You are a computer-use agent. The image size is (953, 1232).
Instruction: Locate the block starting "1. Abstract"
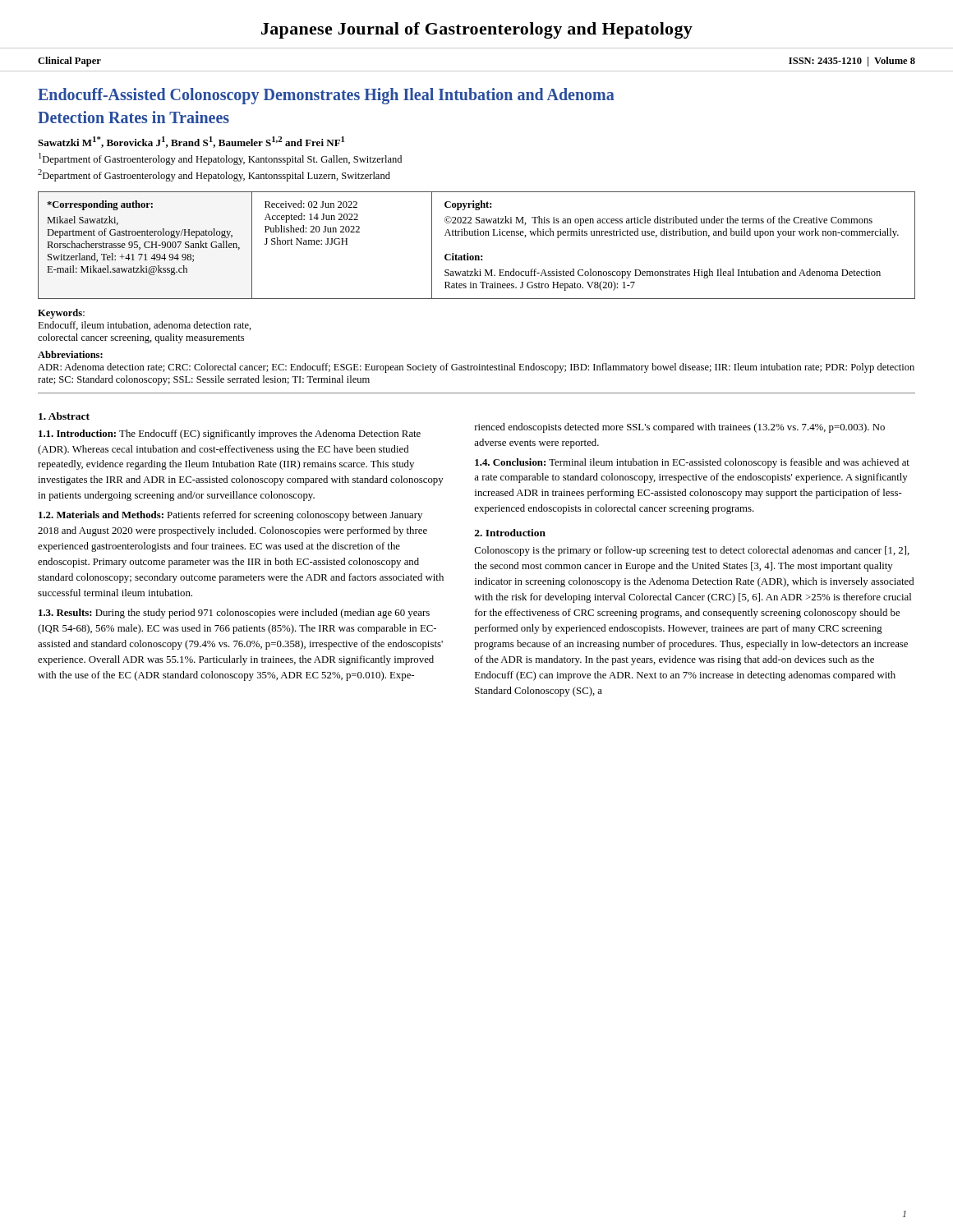(x=64, y=416)
